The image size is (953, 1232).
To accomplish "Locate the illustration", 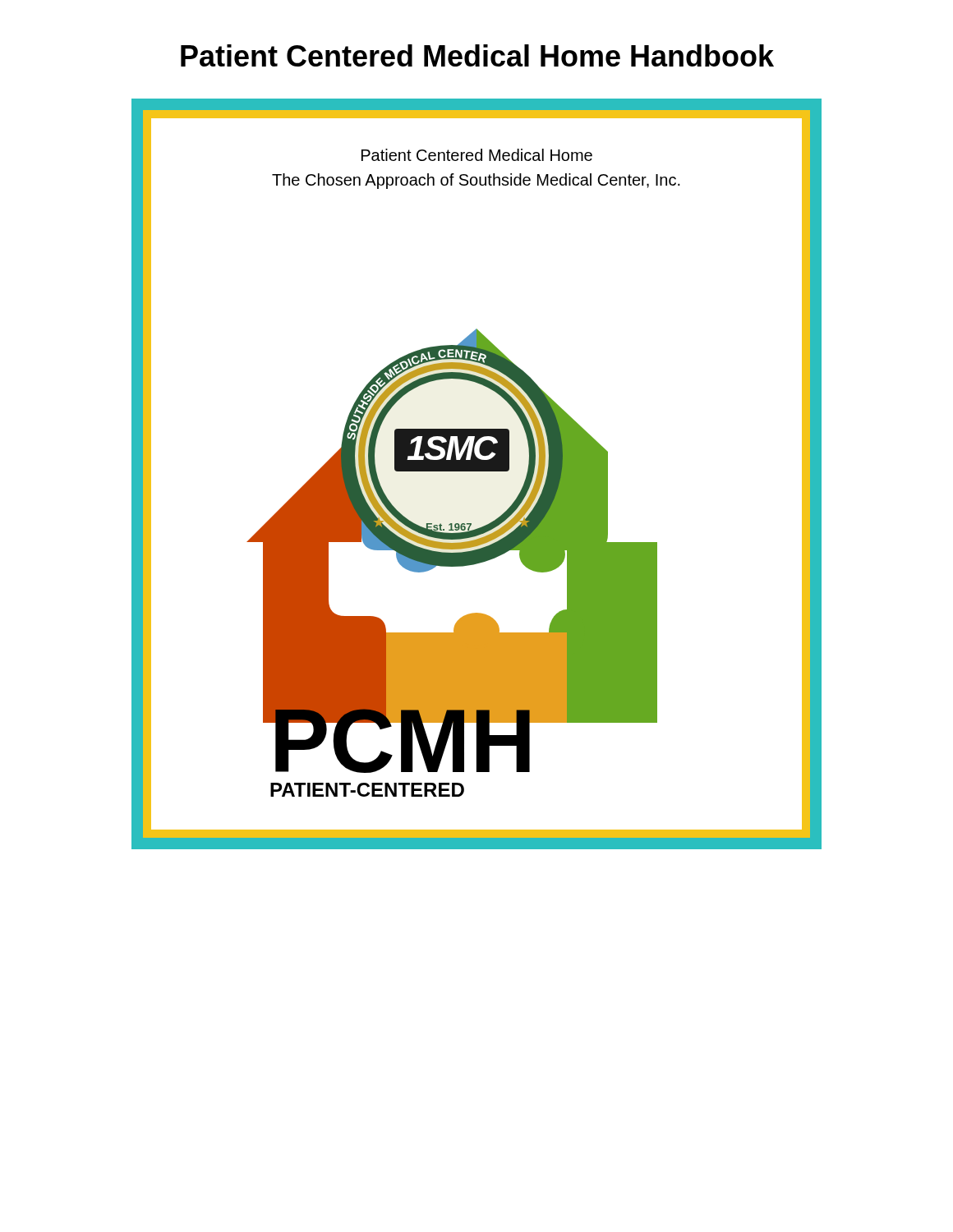I will click(x=476, y=474).
